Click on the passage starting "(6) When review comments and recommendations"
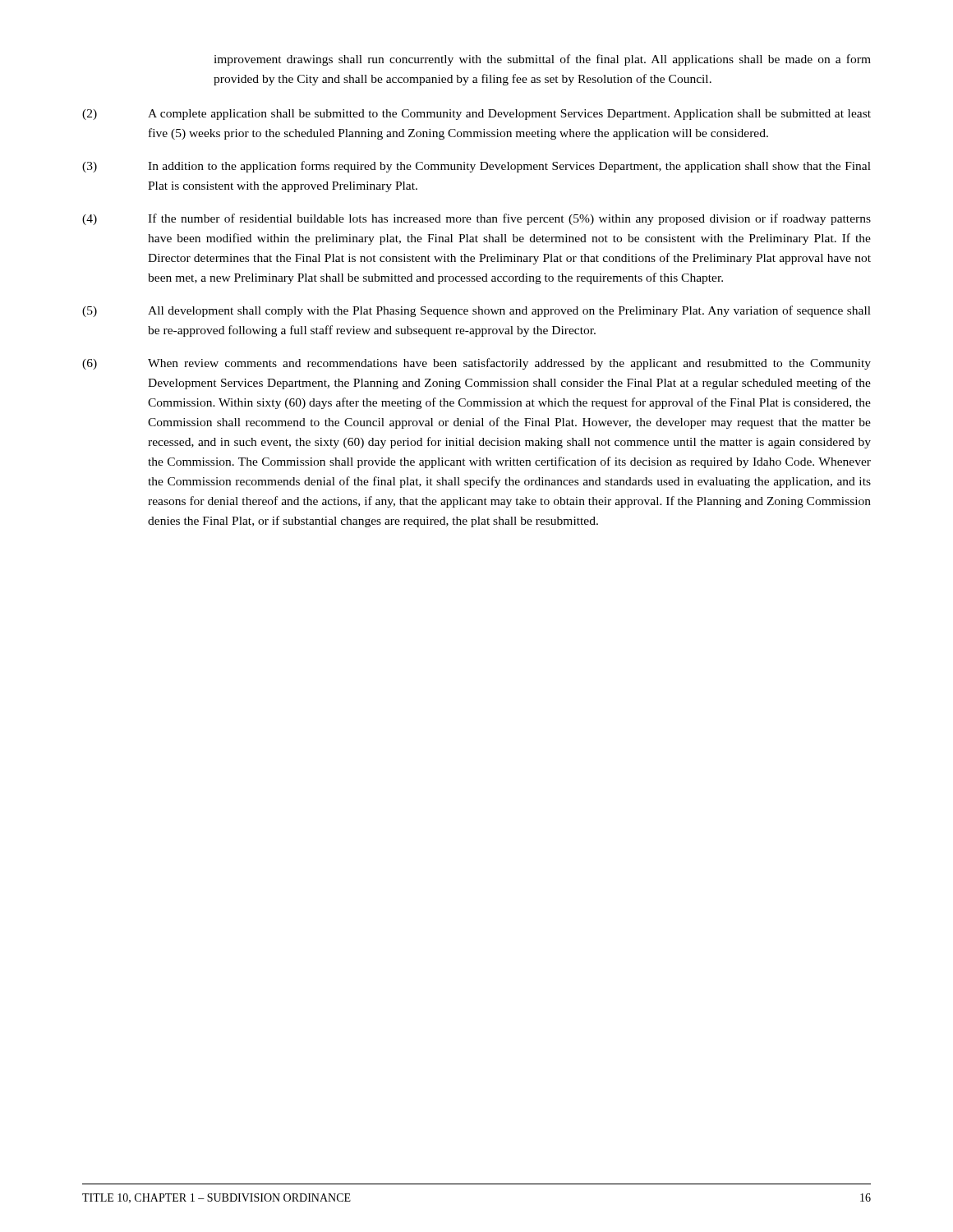953x1232 pixels. 476,442
